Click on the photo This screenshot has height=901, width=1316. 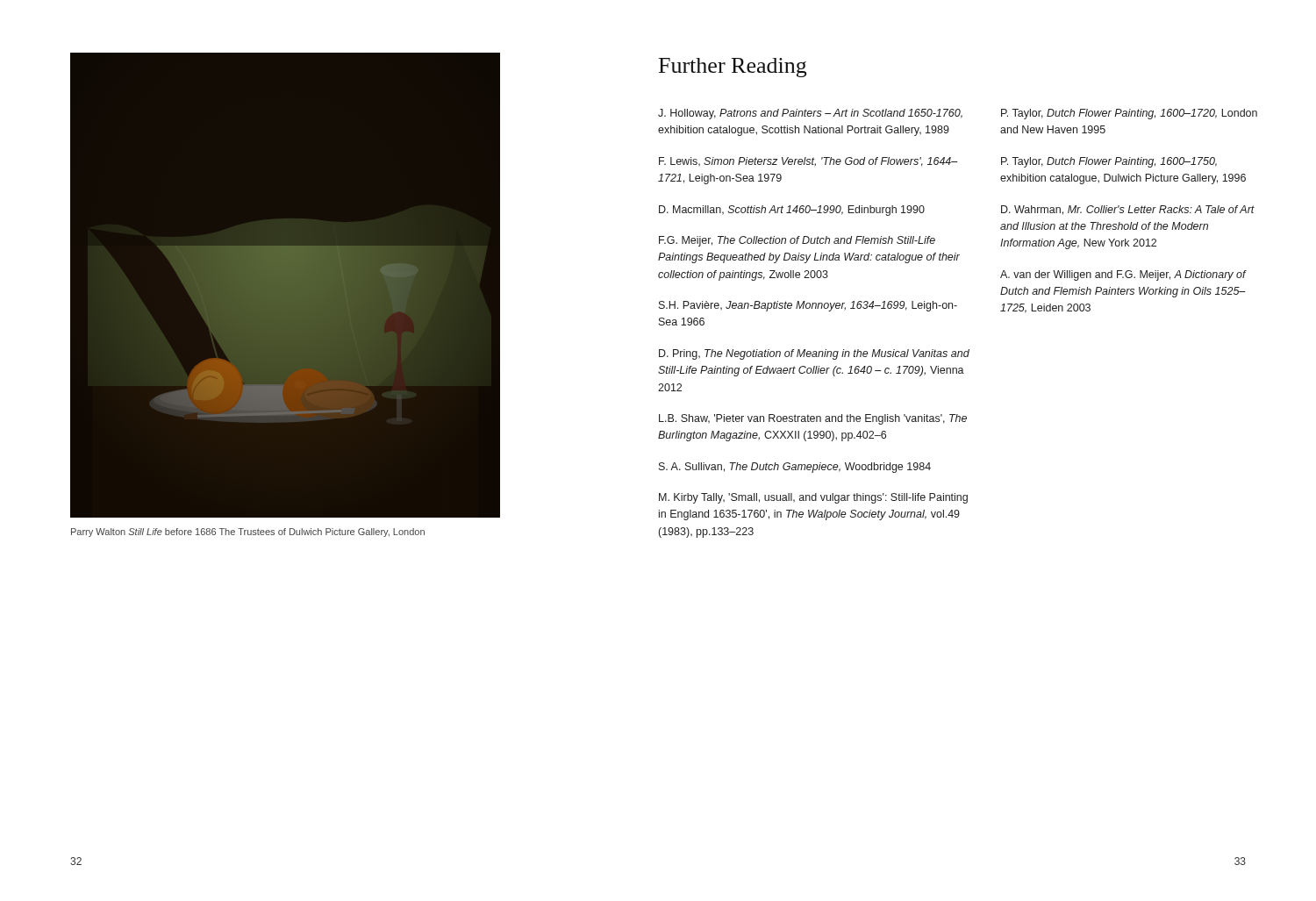(x=285, y=285)
